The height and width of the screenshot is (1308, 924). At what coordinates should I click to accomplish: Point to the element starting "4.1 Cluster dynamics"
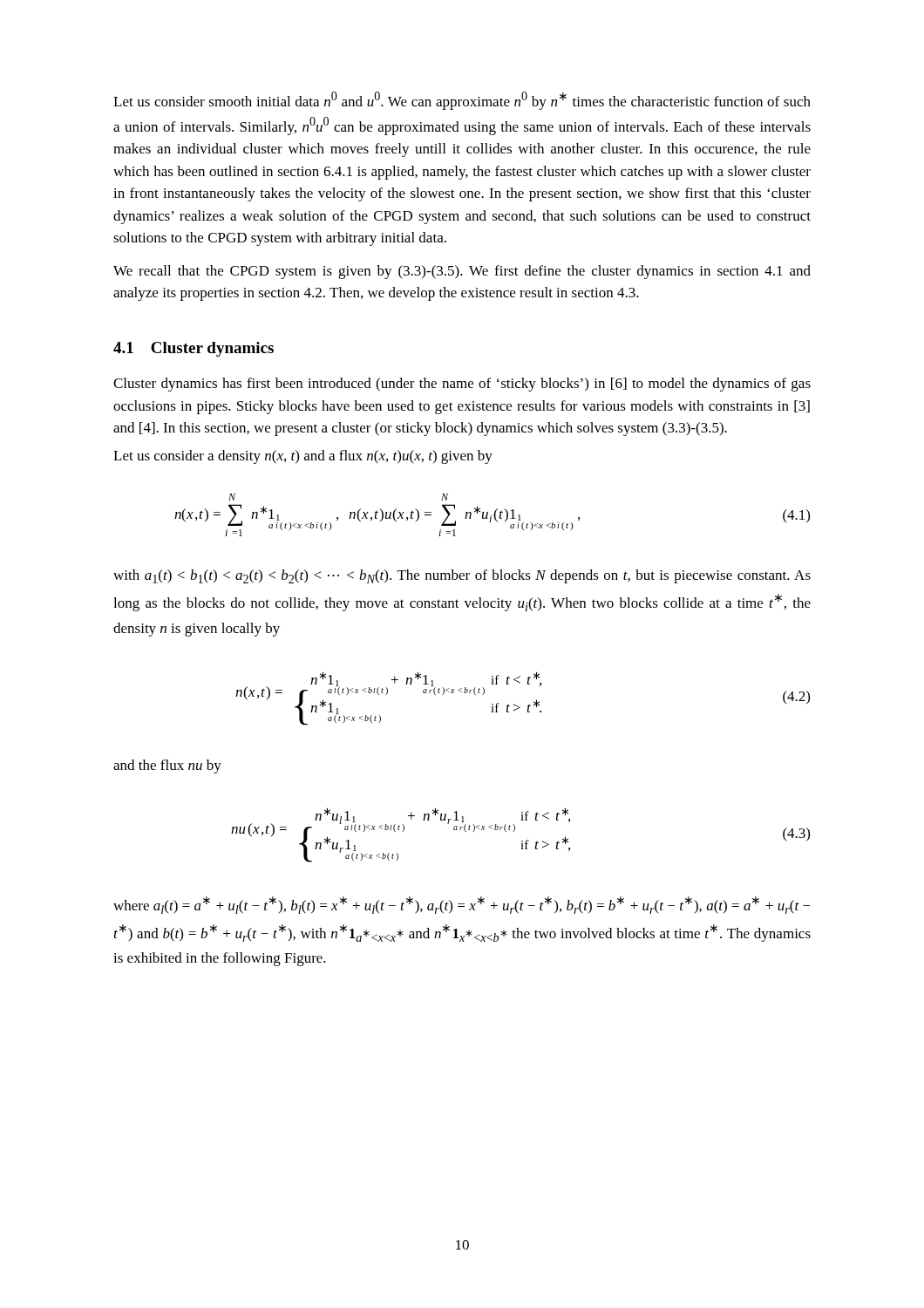(194, 347)
